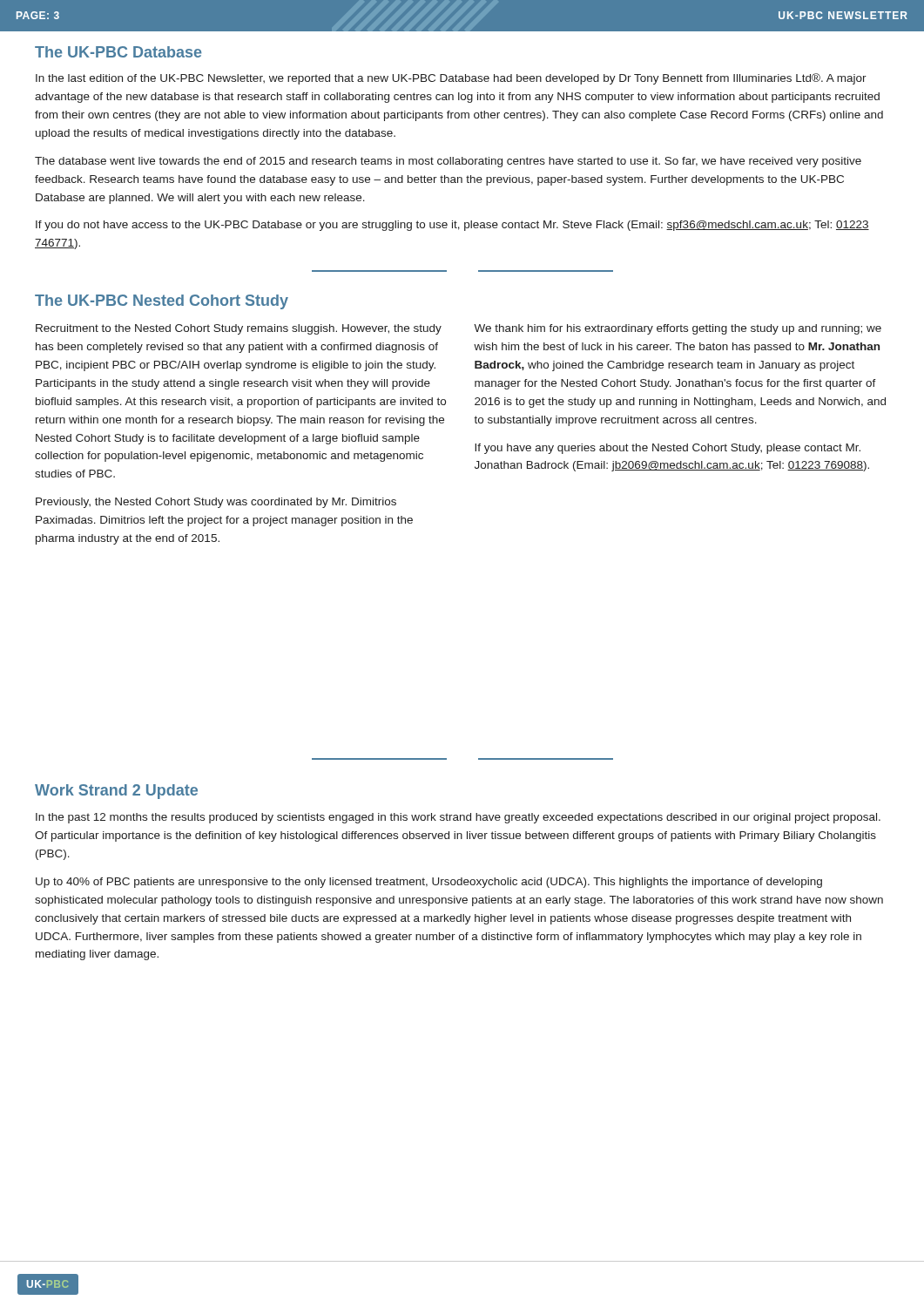This screenshot has width=924, height=1307.
Task: Find the element starting "Work Strand 2 Update"
Action: click(117, 790)
